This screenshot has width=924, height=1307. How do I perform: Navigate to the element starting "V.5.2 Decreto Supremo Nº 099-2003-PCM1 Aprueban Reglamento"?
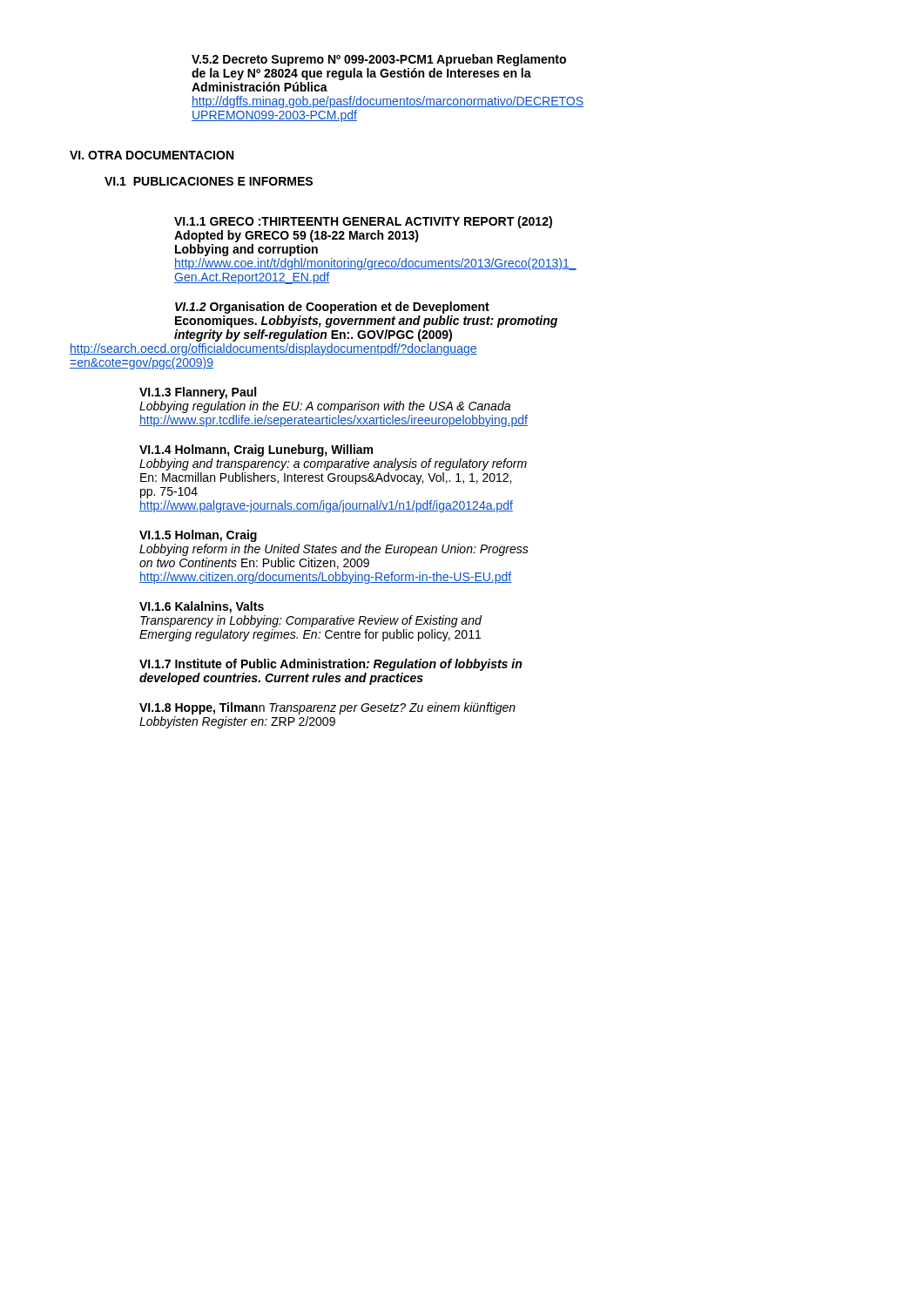point(388,87)
